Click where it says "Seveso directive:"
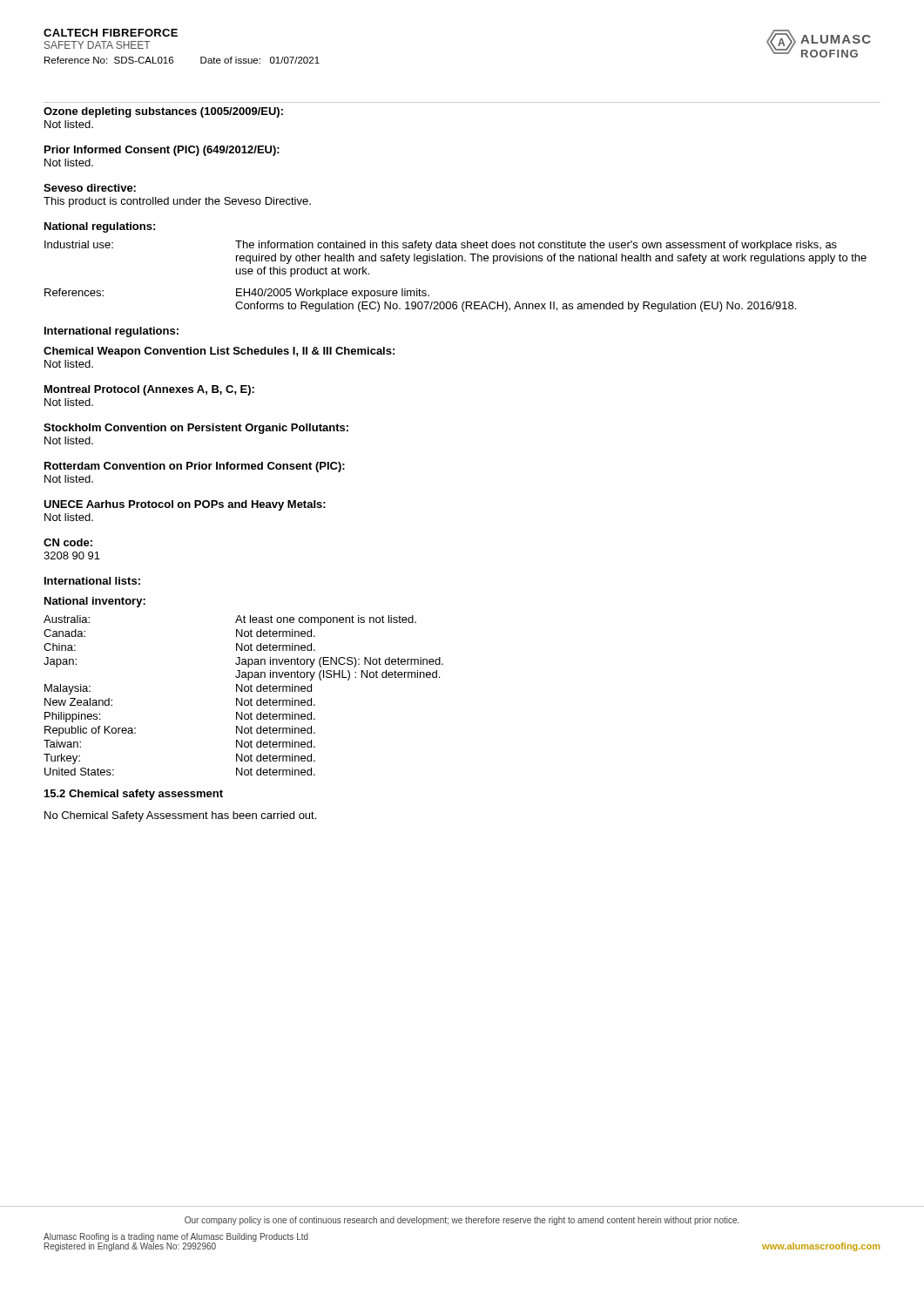 [90, 188]
